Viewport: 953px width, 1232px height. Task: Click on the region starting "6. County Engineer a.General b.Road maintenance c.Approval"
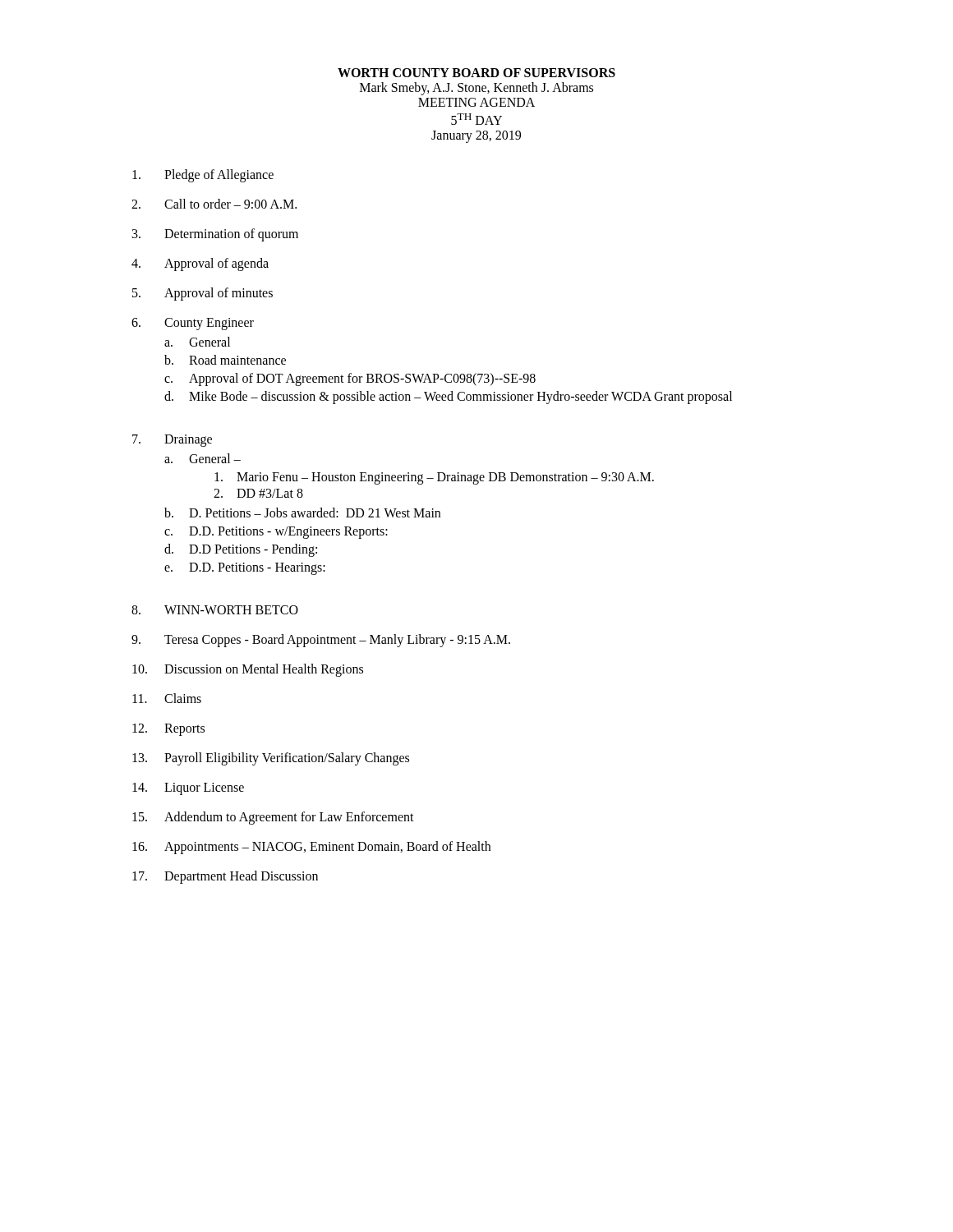click(x=476, y=367)
